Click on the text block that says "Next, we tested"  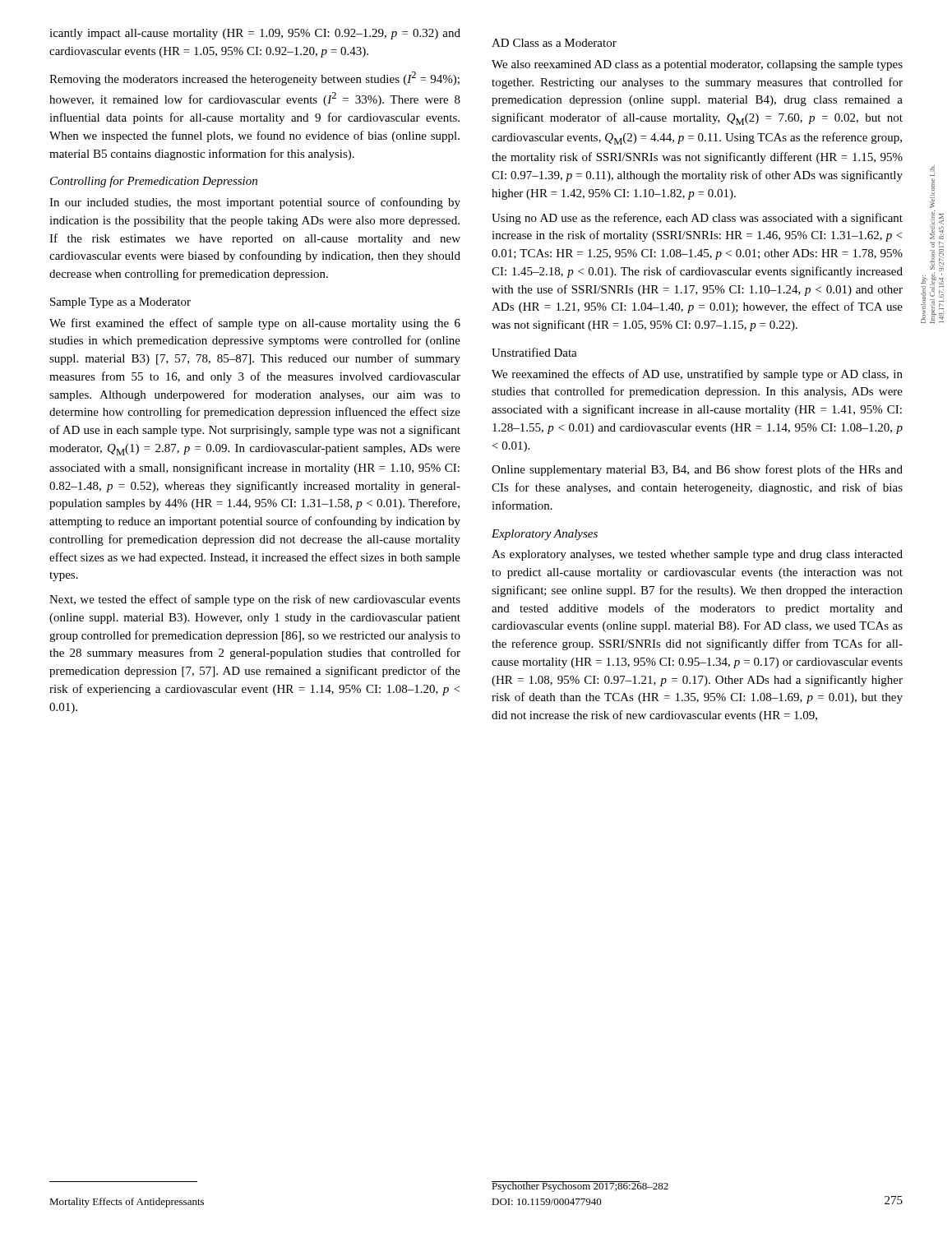tap(255, 654)
